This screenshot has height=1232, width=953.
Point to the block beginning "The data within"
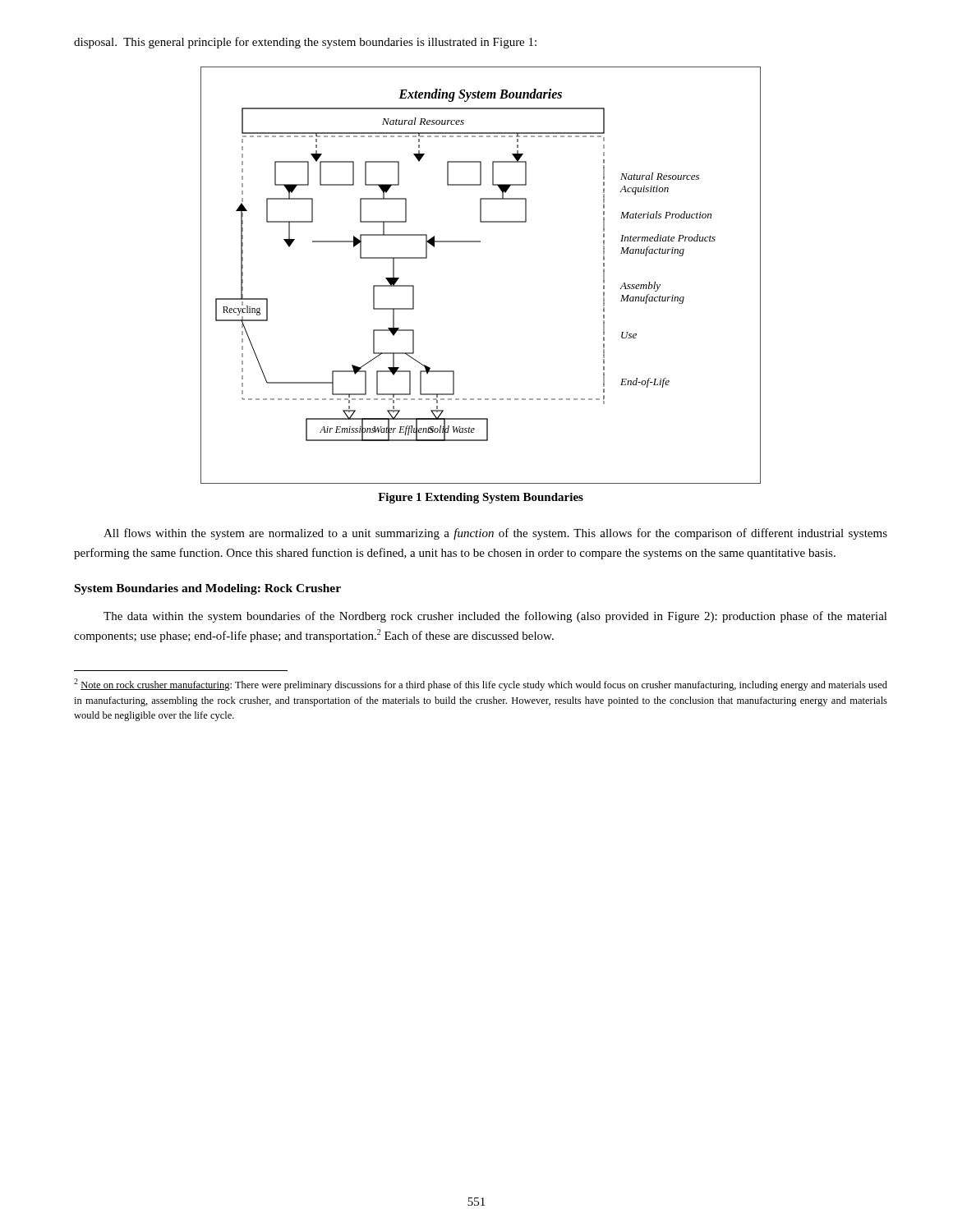(x=481, y=626)
